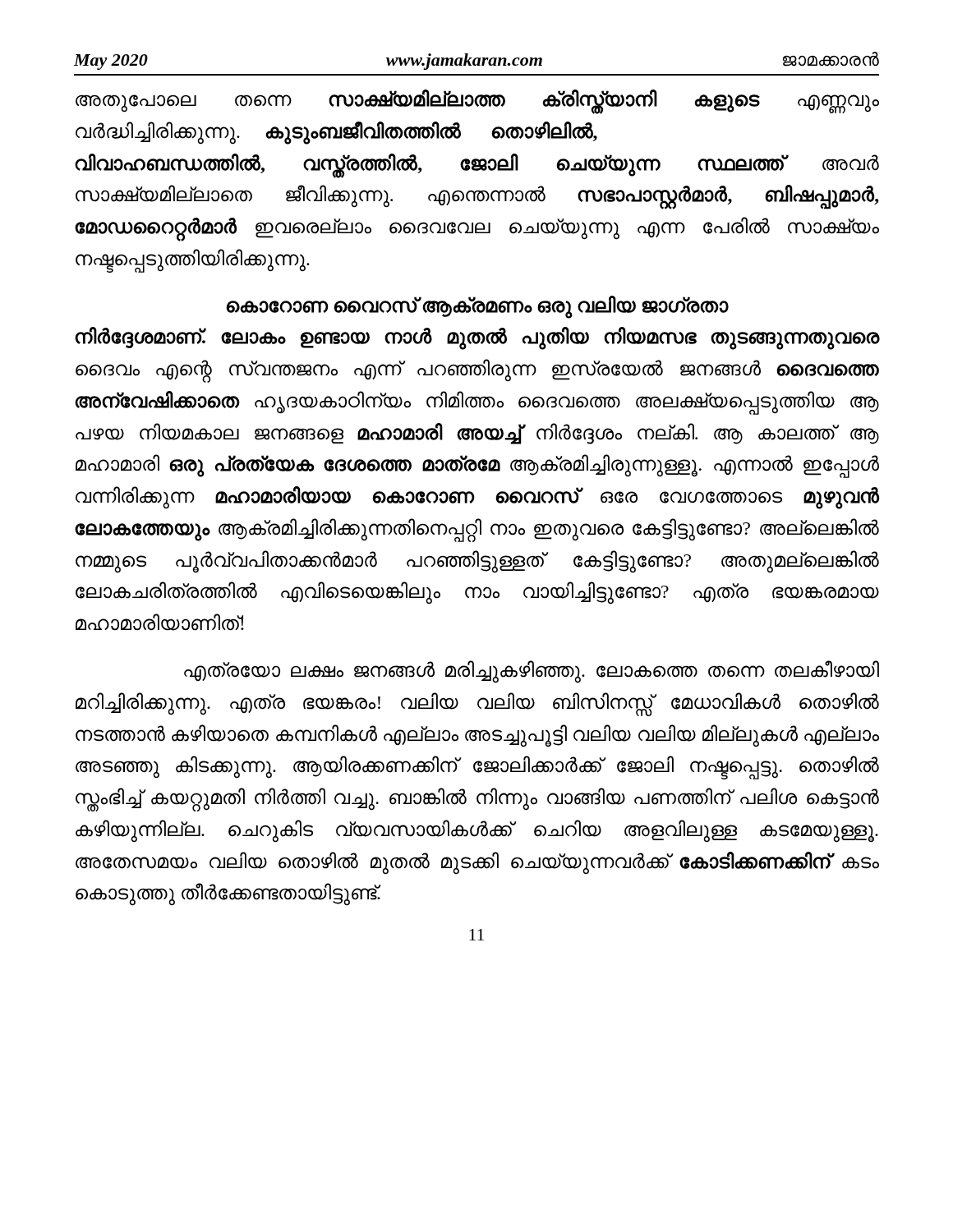Locate the text block starting "കൊറോണ വൈറസ് ആക്രമണം ഒരു വലിയ ജാഗ്രതാ നിർദ്ദേശമാണ്."
The image size is (953, 1232).
[476, 462]
